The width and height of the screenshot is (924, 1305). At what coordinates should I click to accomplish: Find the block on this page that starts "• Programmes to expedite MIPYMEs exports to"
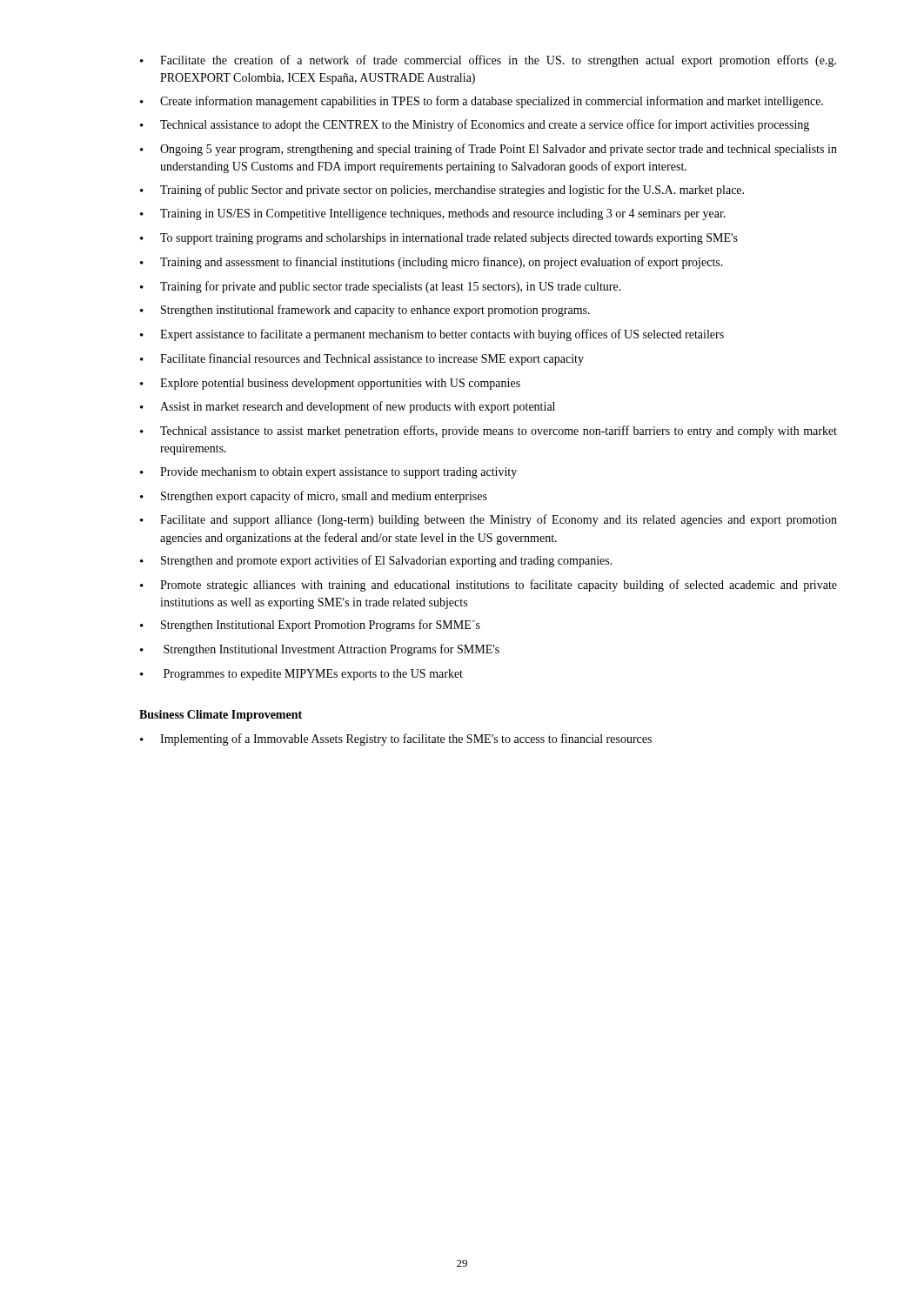tap(301, 675)
